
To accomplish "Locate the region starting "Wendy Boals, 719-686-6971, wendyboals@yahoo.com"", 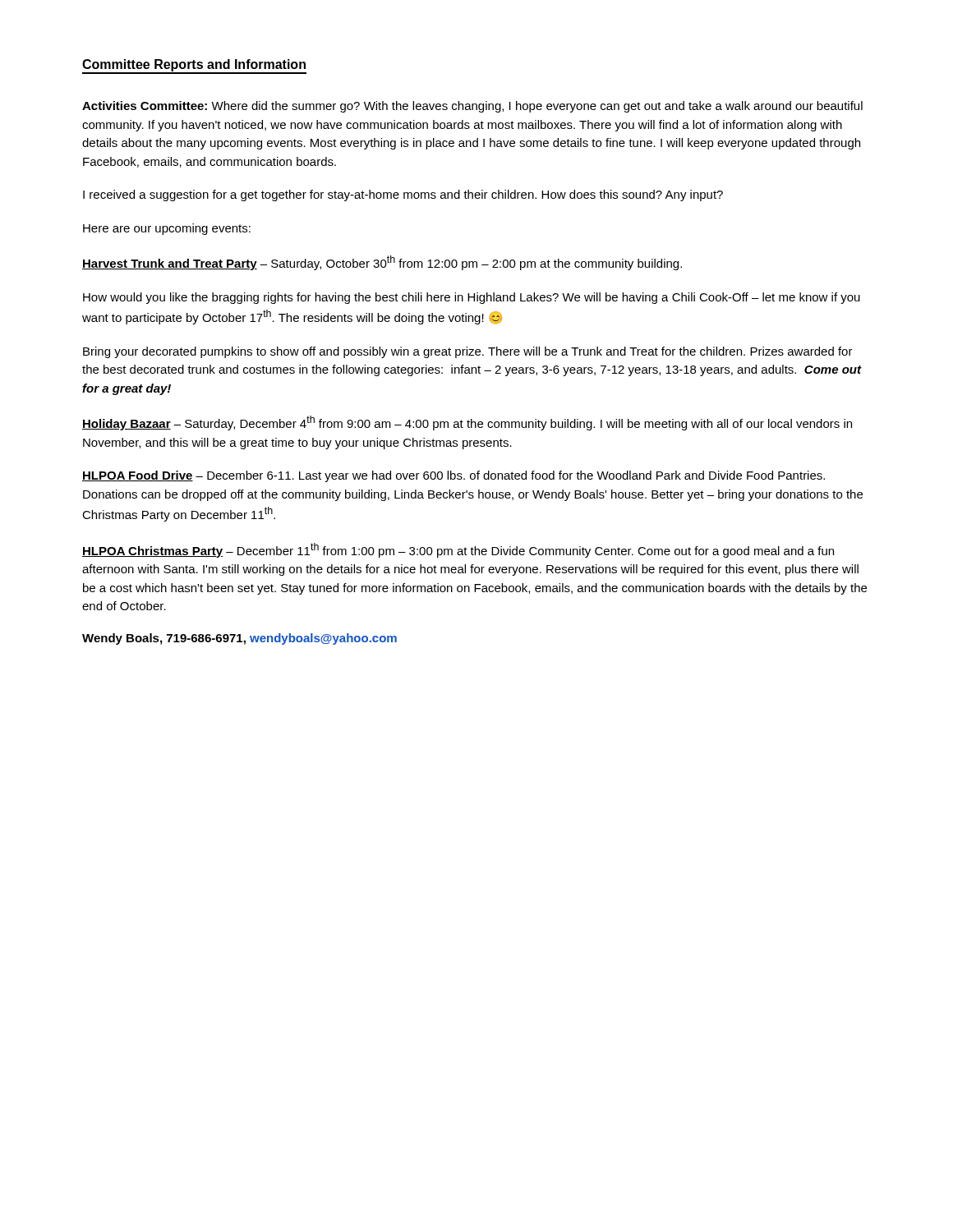I will coord(240,637).
